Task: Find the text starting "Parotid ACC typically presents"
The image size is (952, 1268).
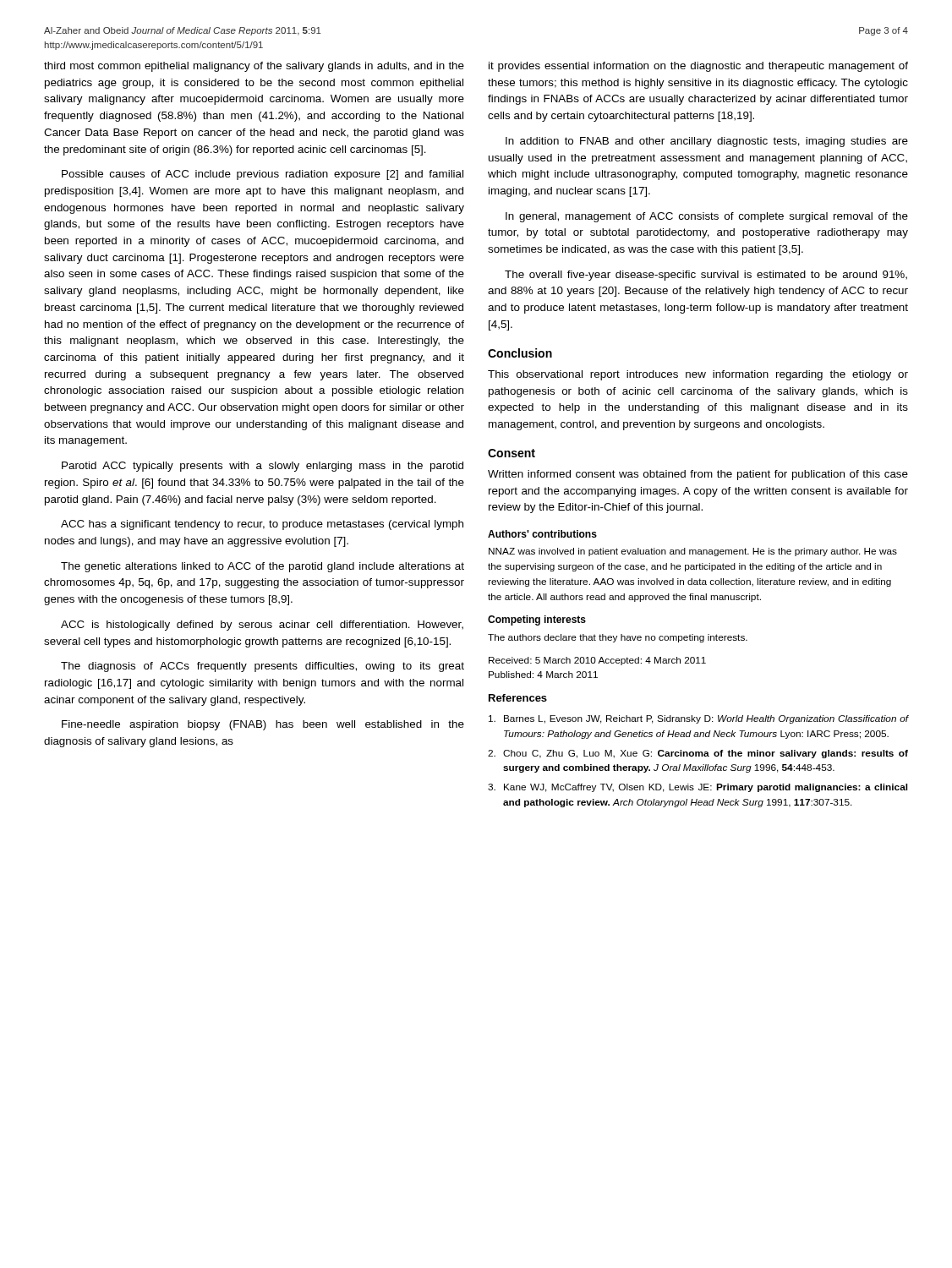Action: click(x=254, y=482)
